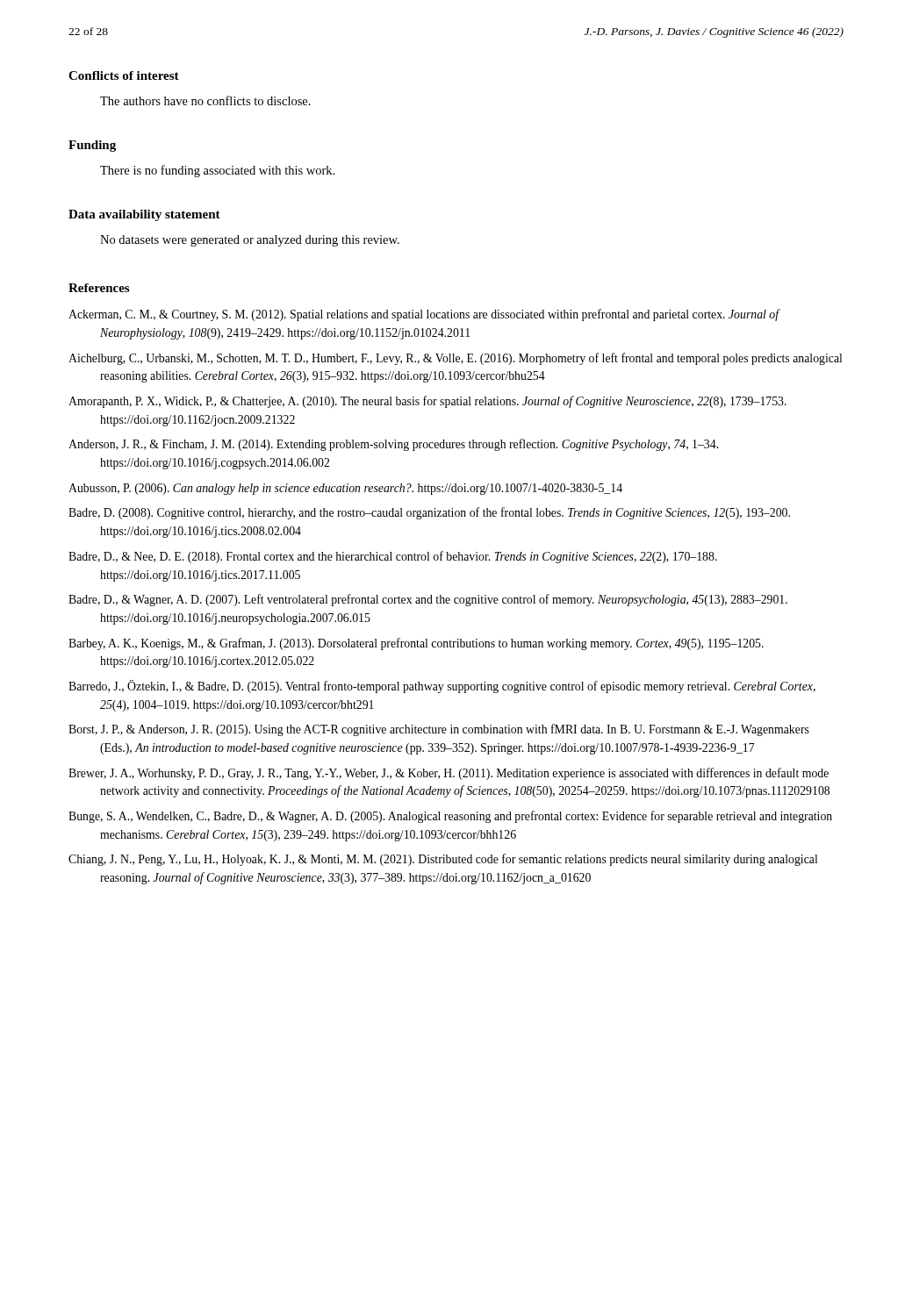Select the list item with the text "Ackerman, C. M., &"
The width and height of the screenshot is (912, 1316).
(x=424, y=324)
